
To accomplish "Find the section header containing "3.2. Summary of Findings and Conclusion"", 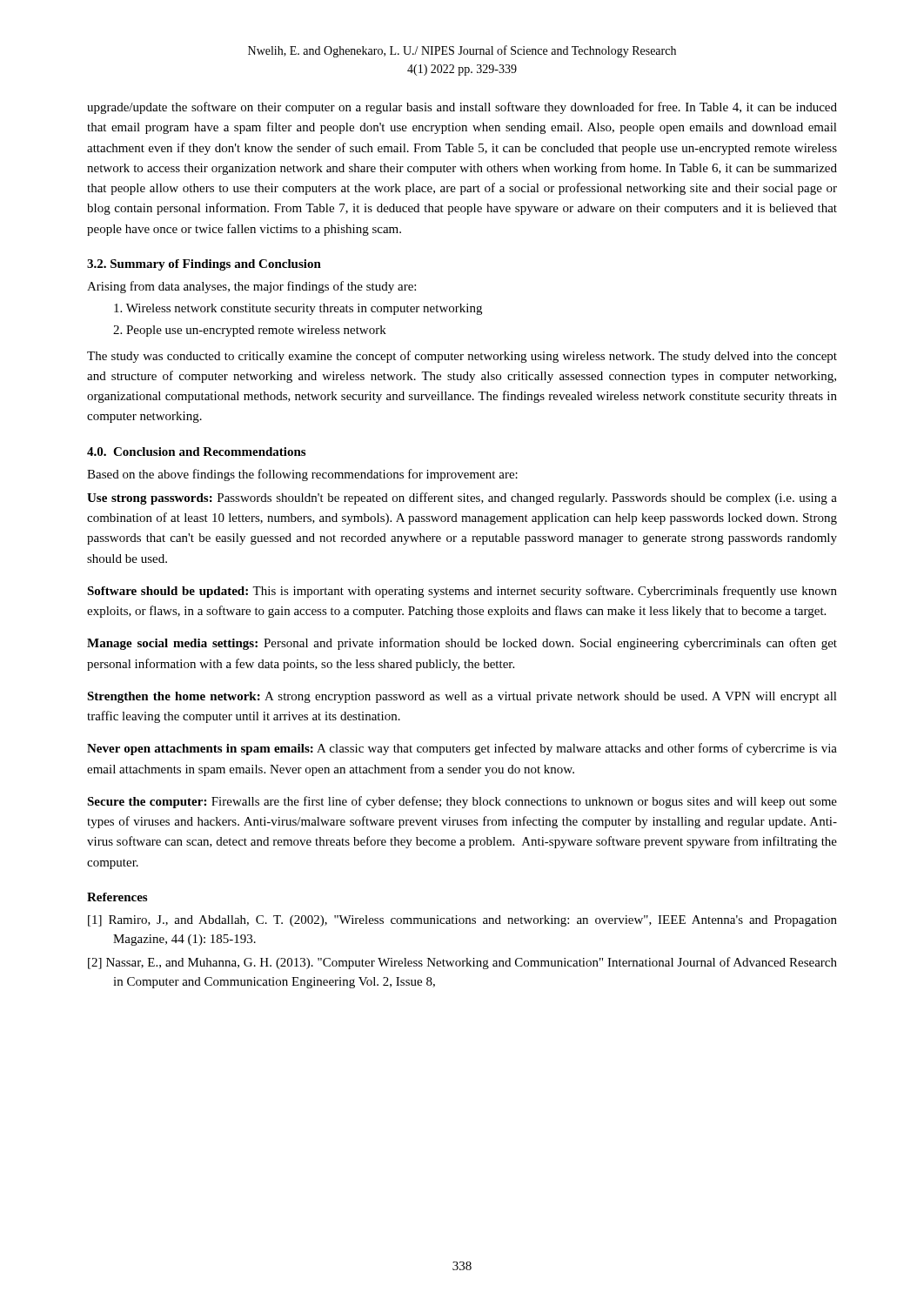I will [204, 263].
